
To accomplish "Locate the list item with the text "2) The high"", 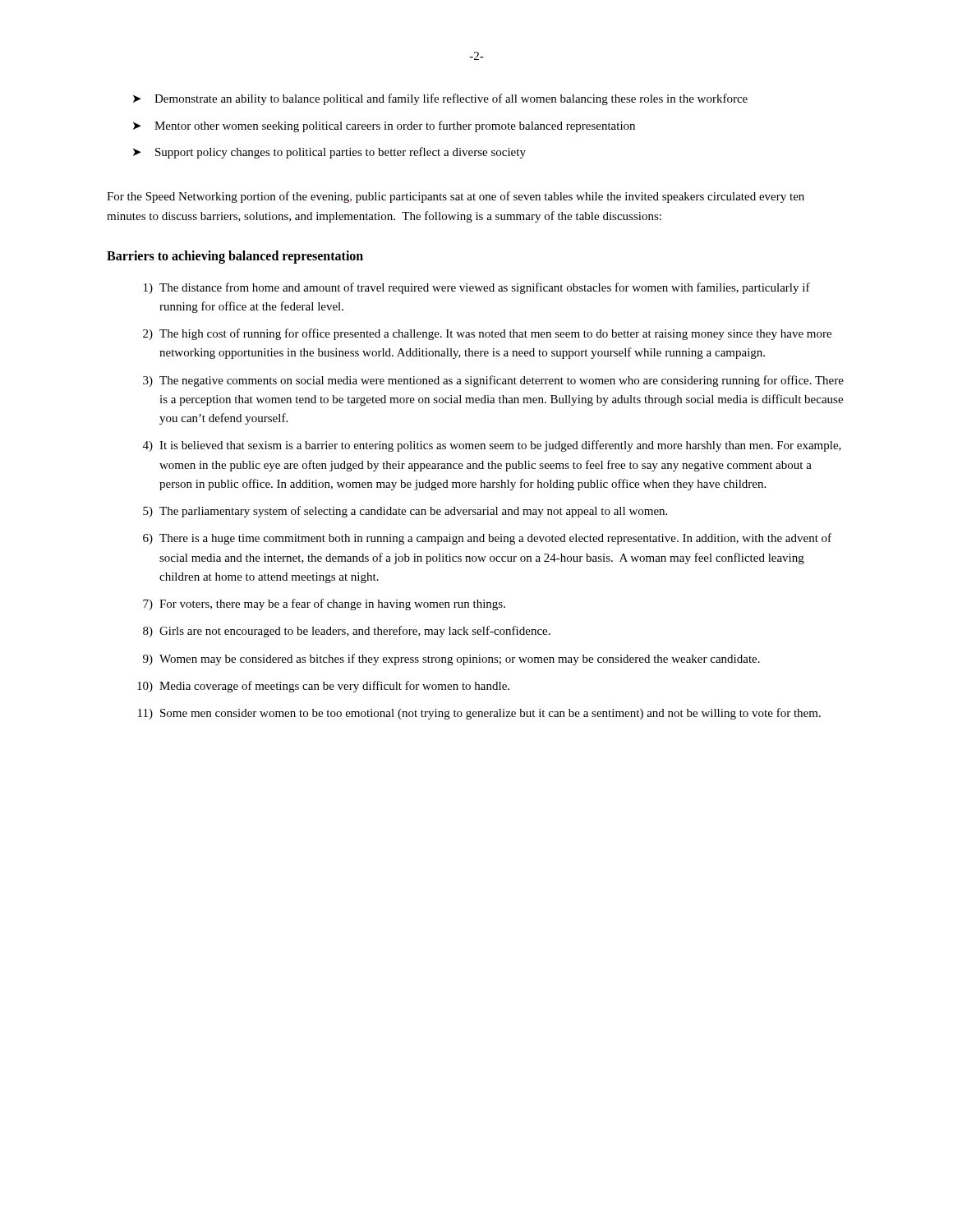I will coord(485,343).
